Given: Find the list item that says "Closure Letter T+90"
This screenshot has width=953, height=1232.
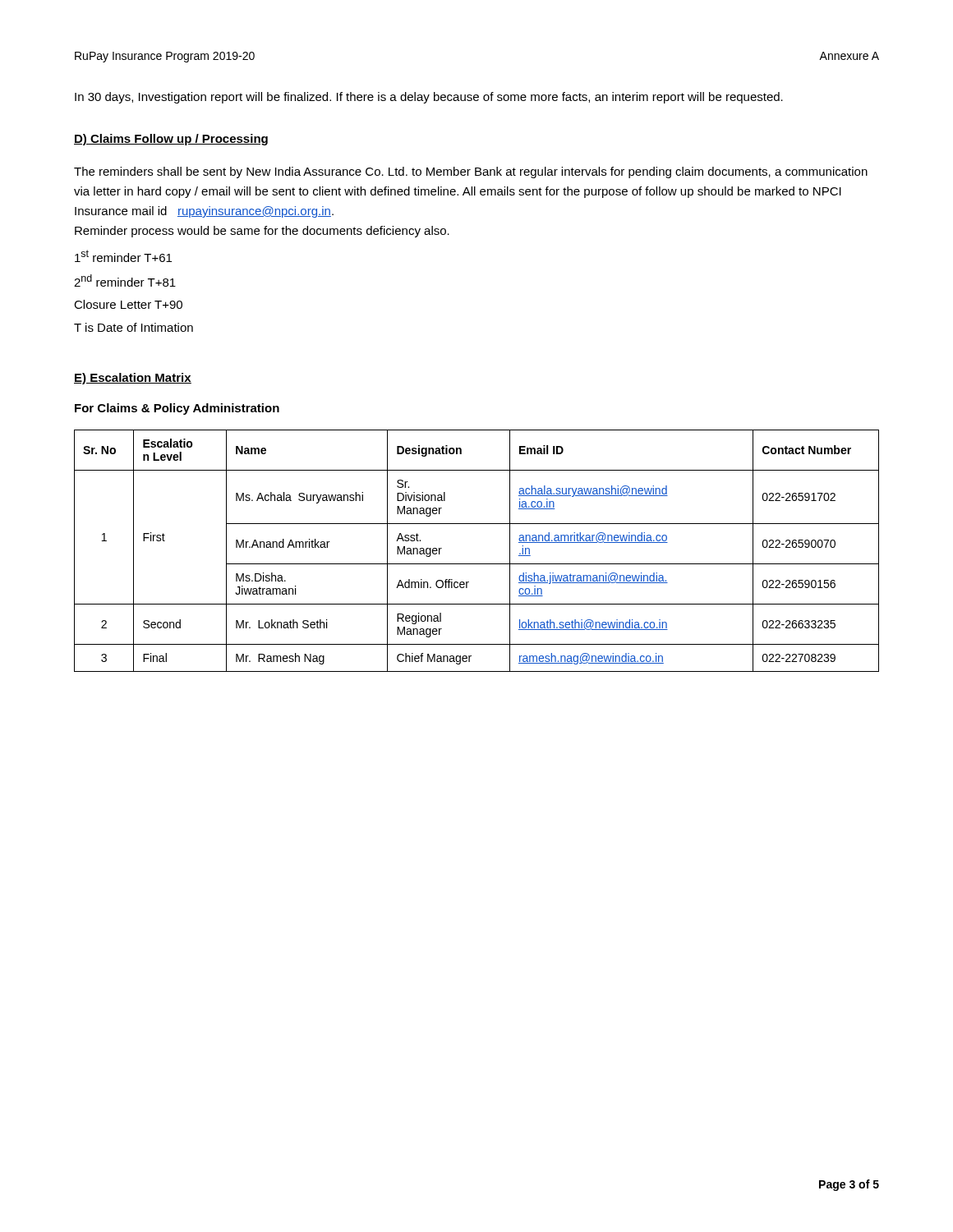Looking at the screenshot, I should tap(128, 304).
